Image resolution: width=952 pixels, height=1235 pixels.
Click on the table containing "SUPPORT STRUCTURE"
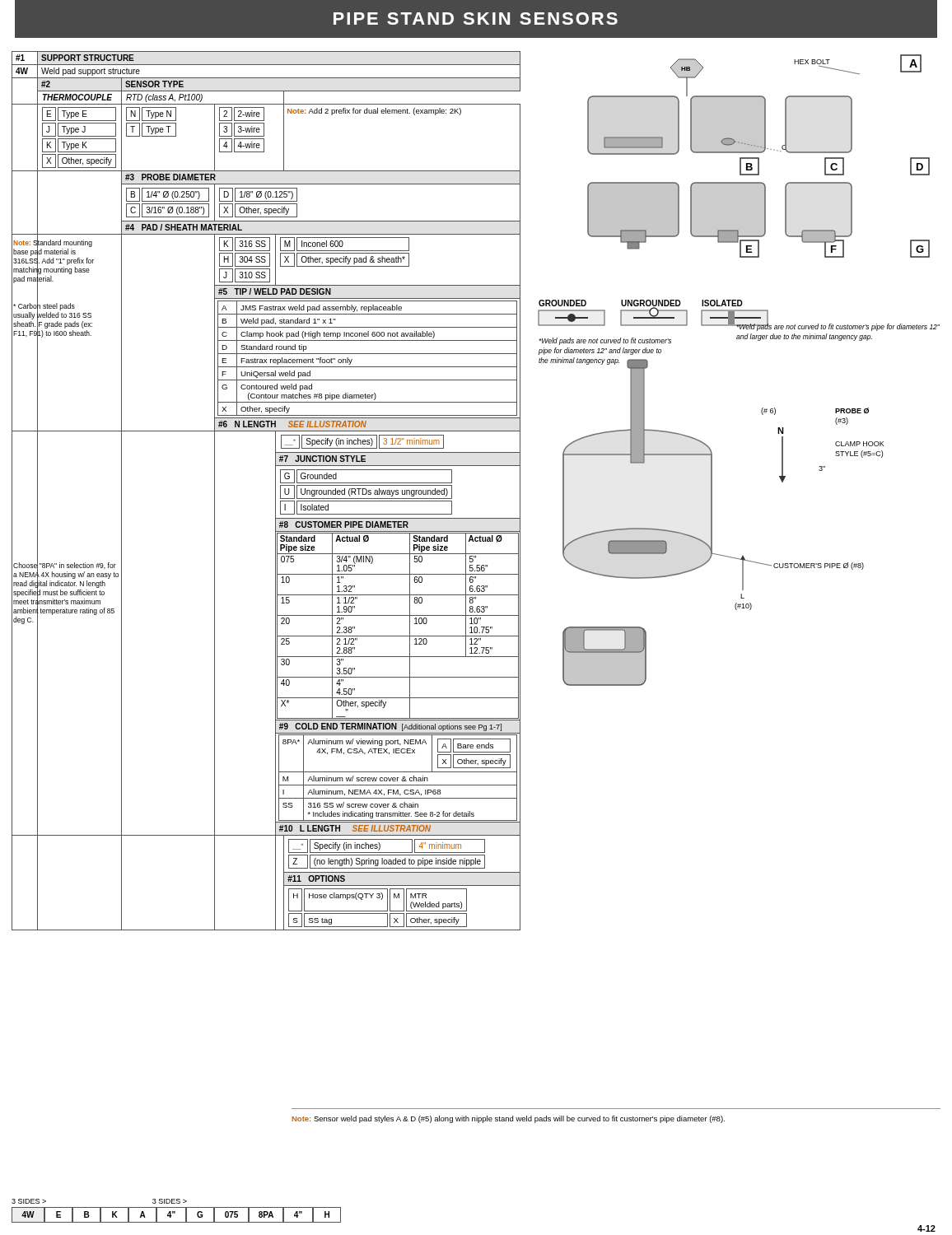pyautogui.click(x=266, y=585)
